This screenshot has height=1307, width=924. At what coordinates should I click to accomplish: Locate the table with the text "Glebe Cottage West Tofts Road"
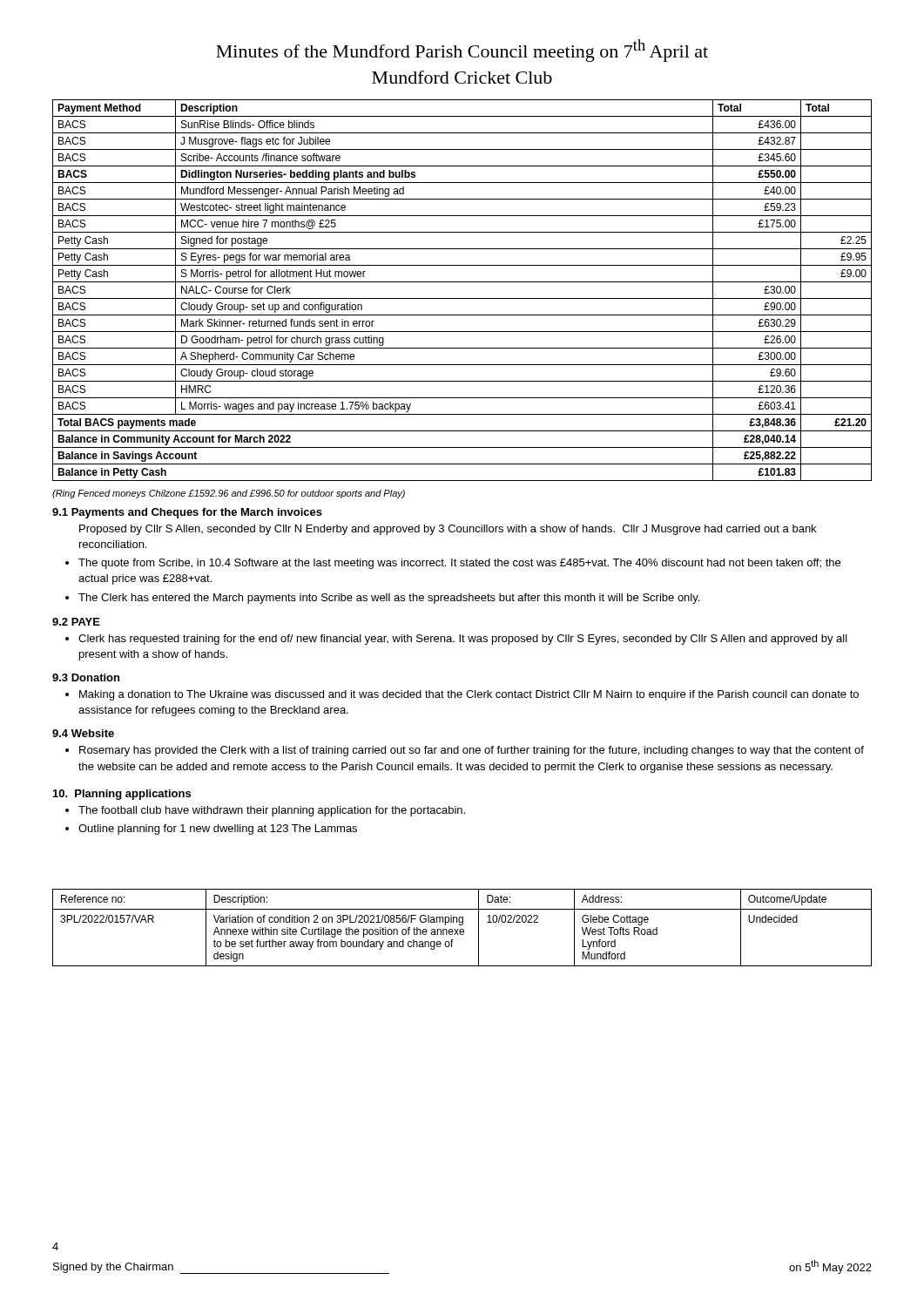[x=462, y=928]
